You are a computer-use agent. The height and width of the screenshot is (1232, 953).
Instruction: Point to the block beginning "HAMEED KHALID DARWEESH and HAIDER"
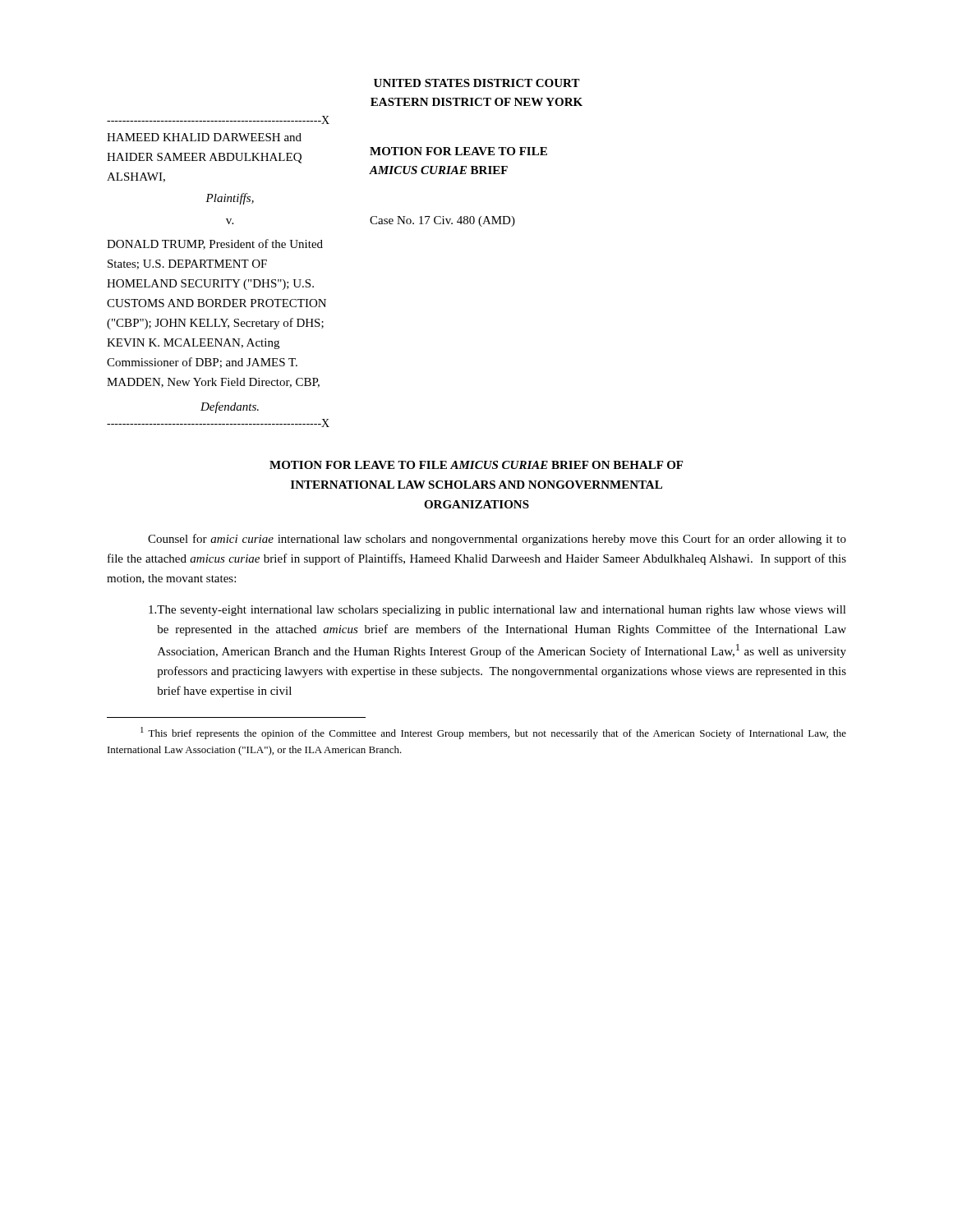pos(204,157)
